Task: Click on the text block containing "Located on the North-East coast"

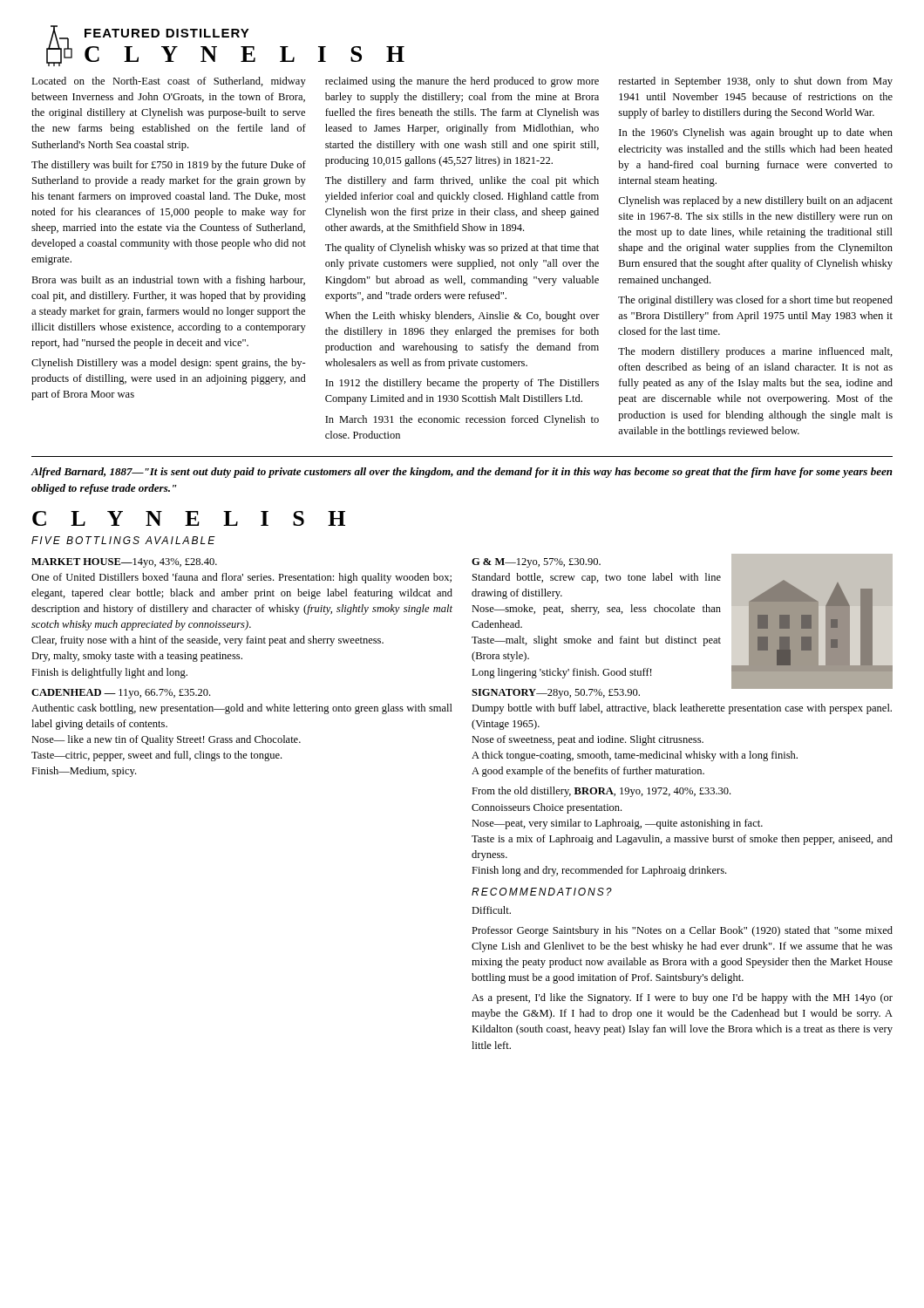Action: [x=169, y=238]
